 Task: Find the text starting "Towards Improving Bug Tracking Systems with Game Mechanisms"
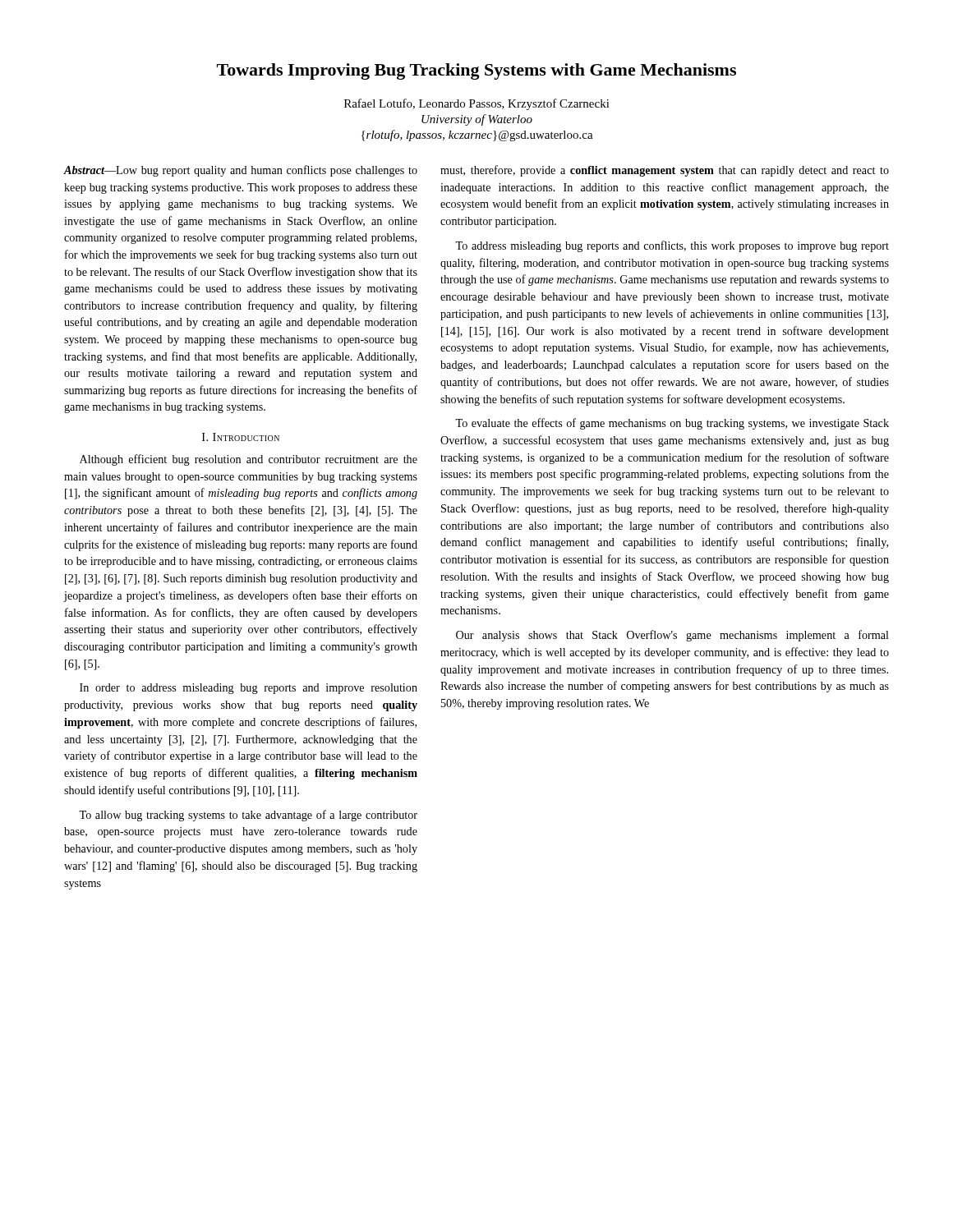click(x=476, y=101)
